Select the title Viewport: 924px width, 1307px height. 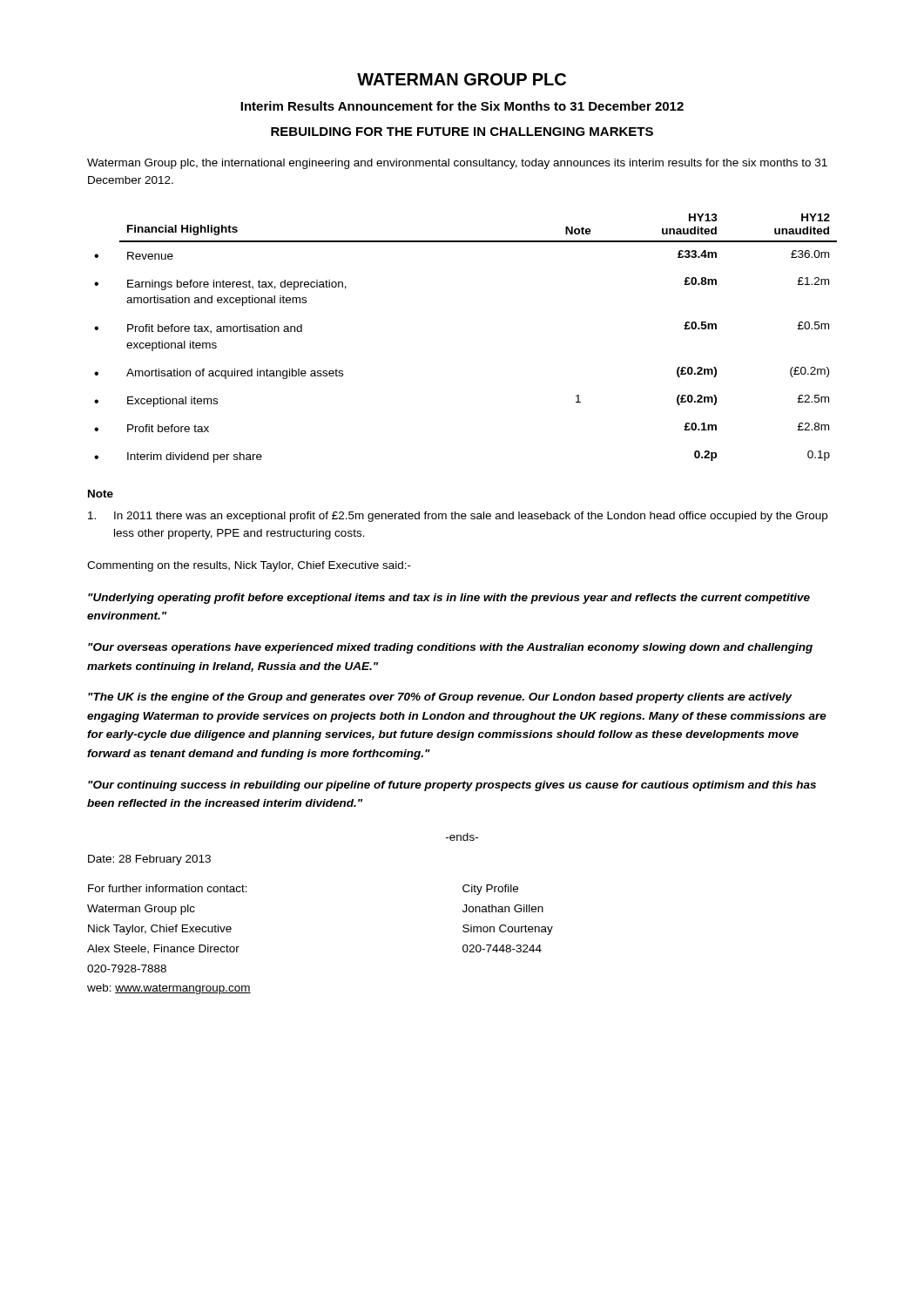pyautogui.click(x=462, y=79)
